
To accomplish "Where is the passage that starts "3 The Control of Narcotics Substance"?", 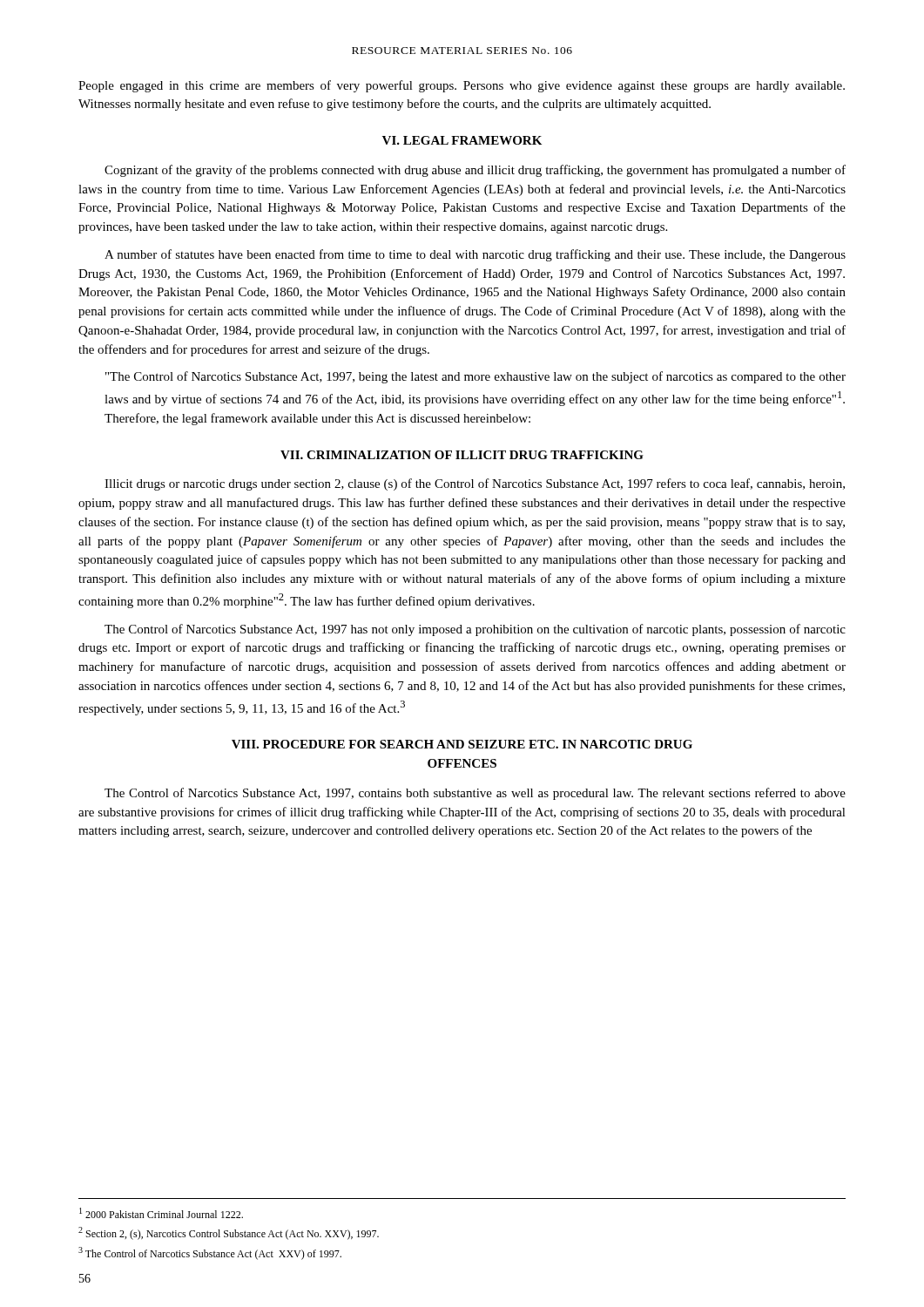I will coord(210,1253).
